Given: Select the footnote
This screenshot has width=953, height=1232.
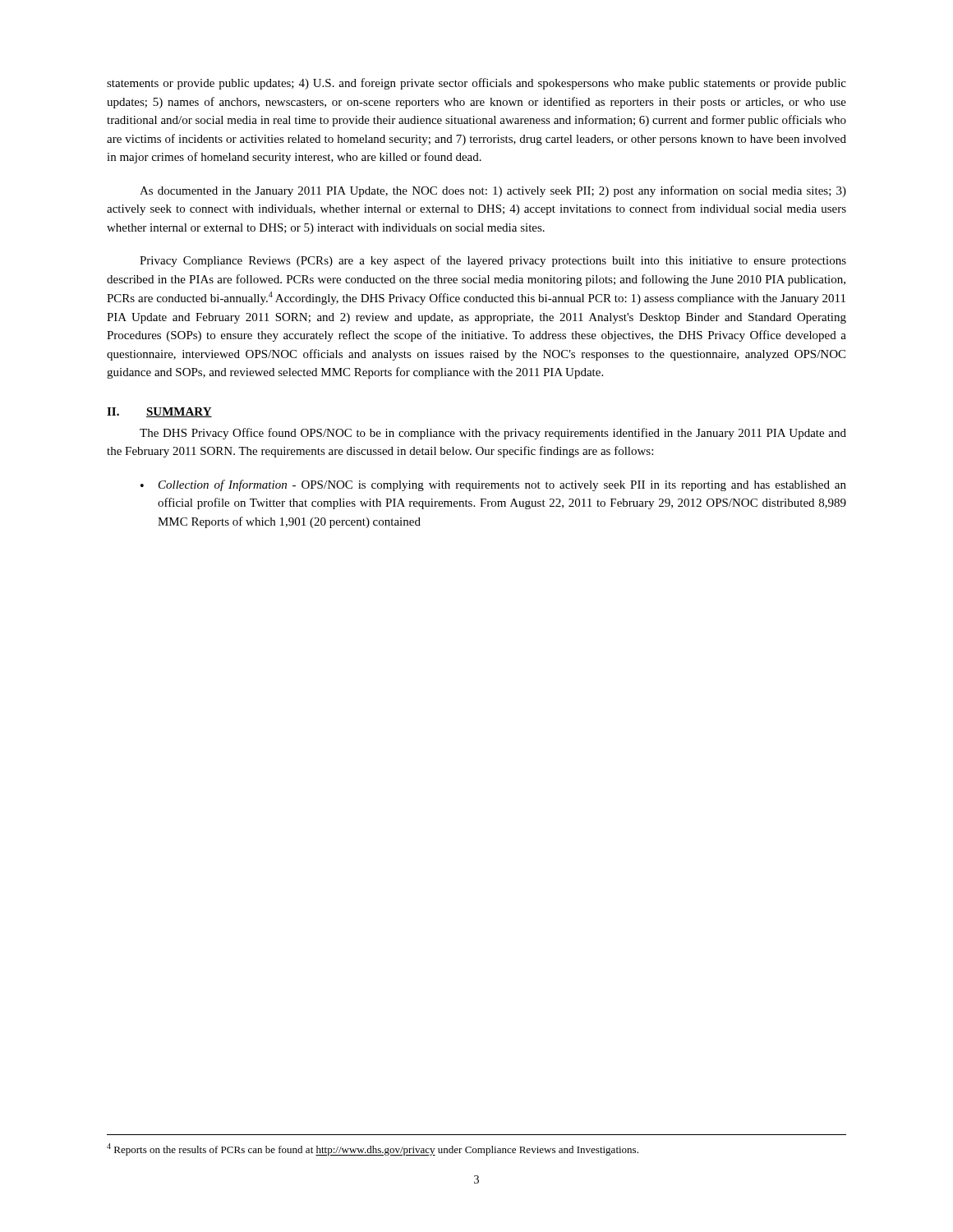Looking at the screenshot, I should (x=373, y=1149).
